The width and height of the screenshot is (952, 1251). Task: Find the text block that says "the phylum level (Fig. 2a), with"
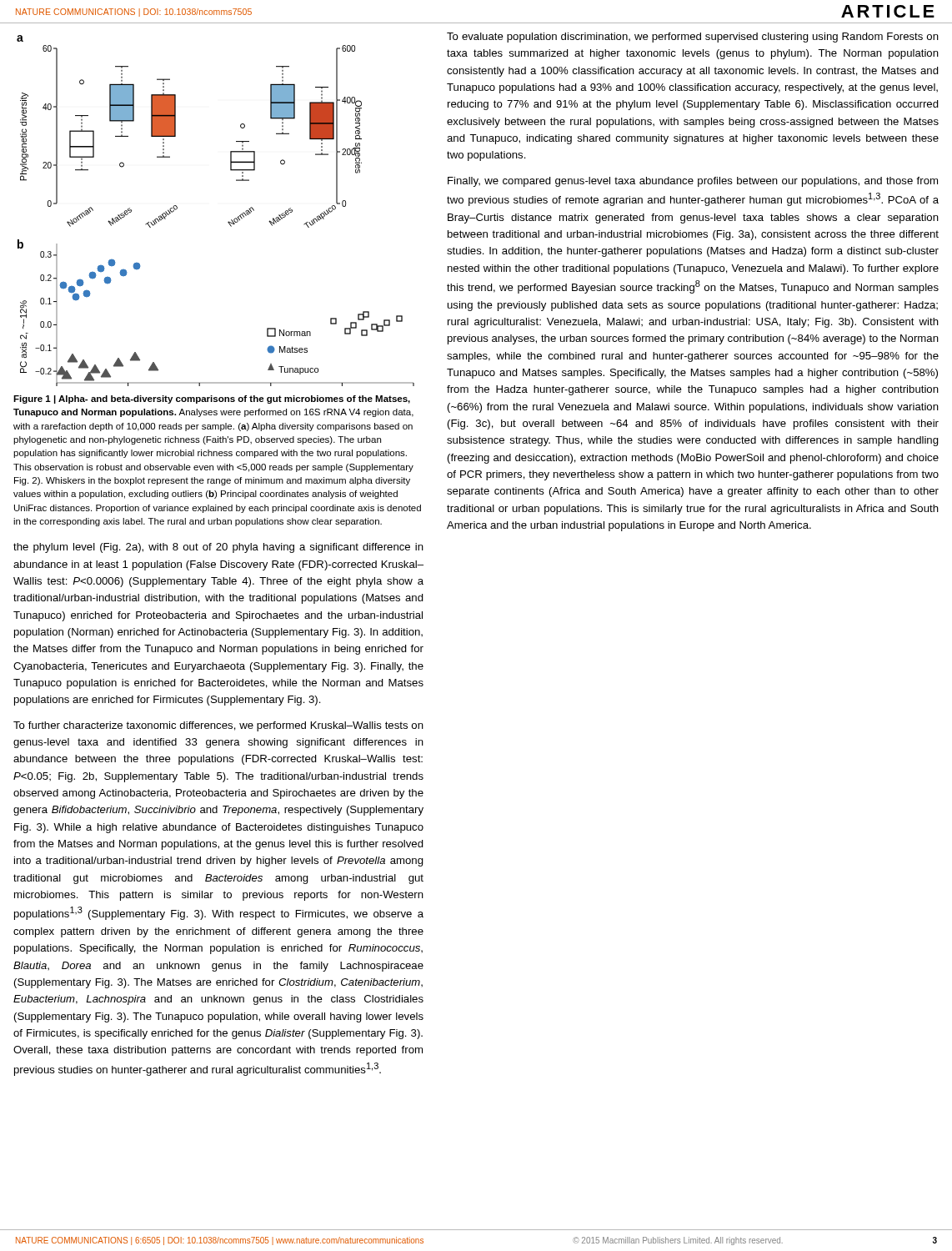pyautogui.click(x=218, y=623)
